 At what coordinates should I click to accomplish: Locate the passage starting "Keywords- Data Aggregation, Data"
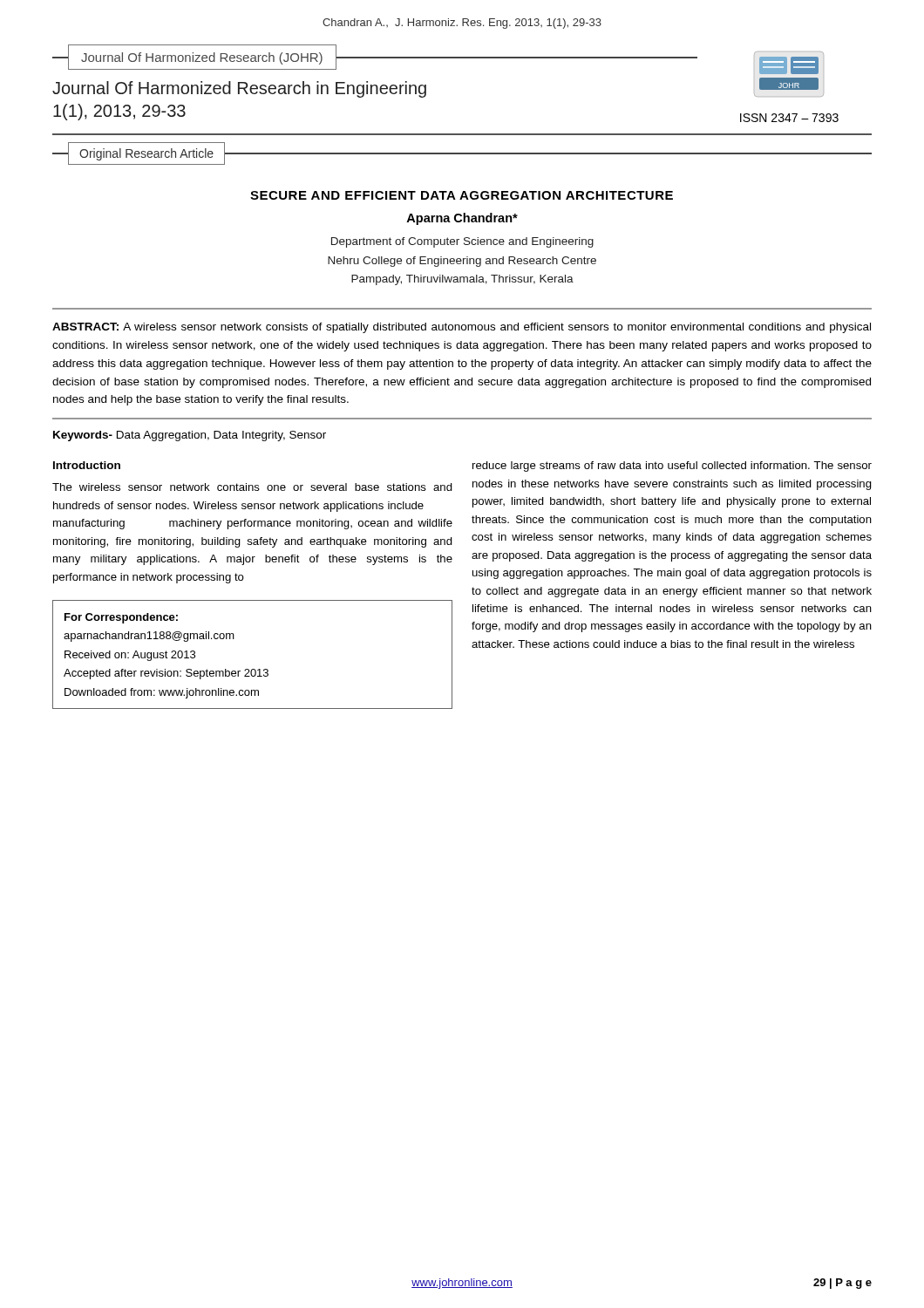coord(189,435)
